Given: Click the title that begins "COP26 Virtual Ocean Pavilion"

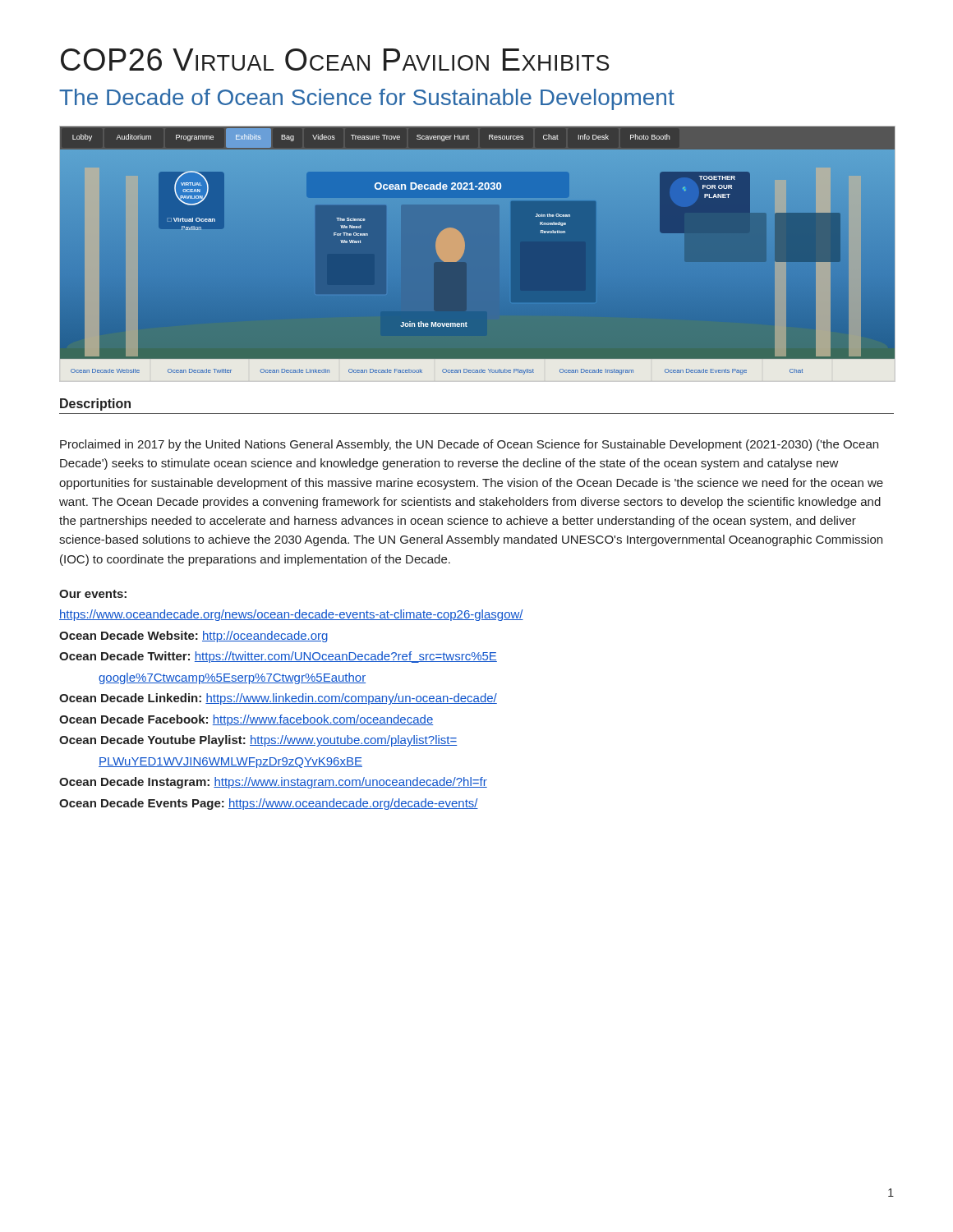Looking at the screenshot, I should (476, 60).
